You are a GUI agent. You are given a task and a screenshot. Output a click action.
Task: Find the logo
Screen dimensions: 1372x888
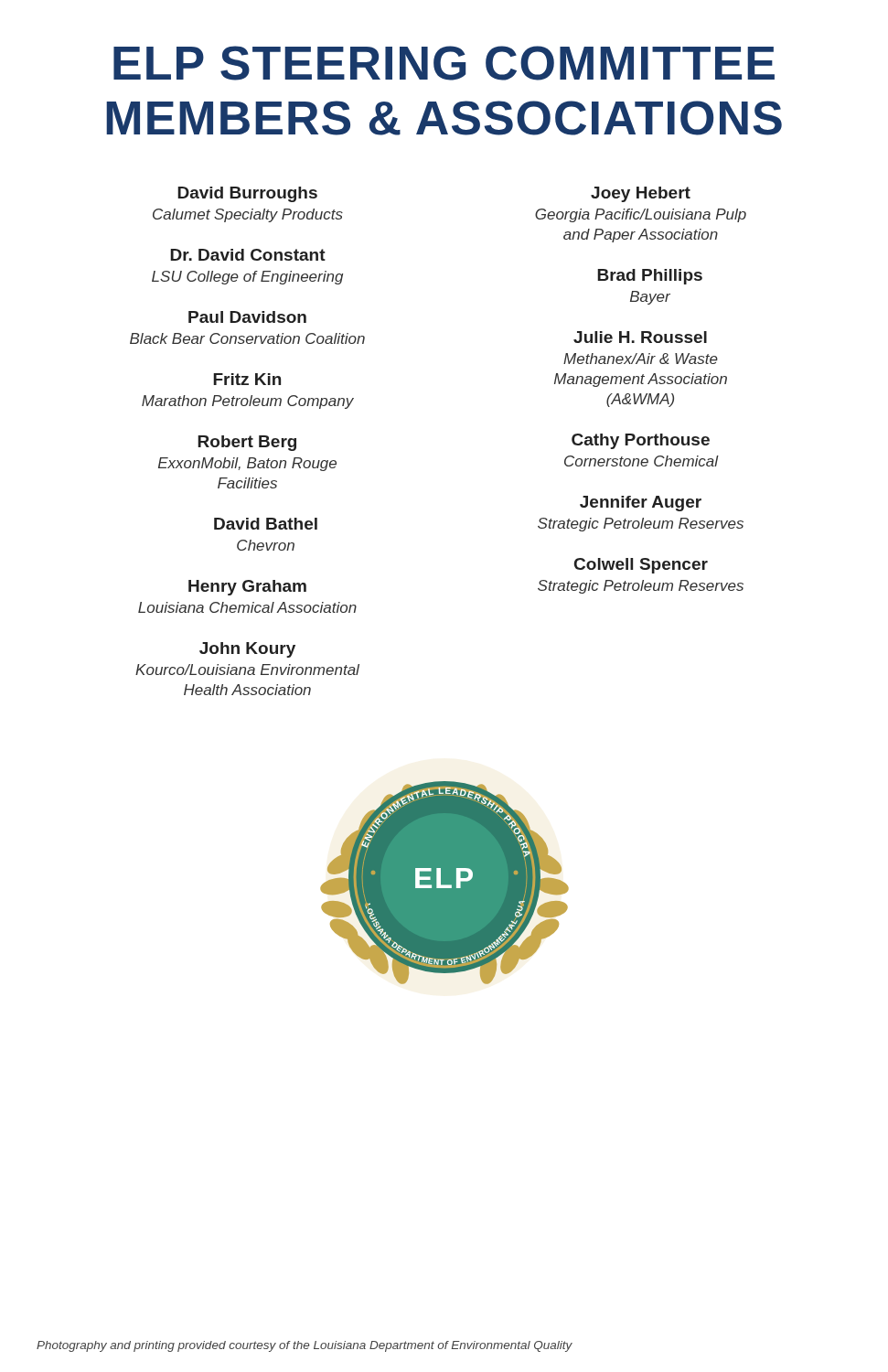click(444, 879)
